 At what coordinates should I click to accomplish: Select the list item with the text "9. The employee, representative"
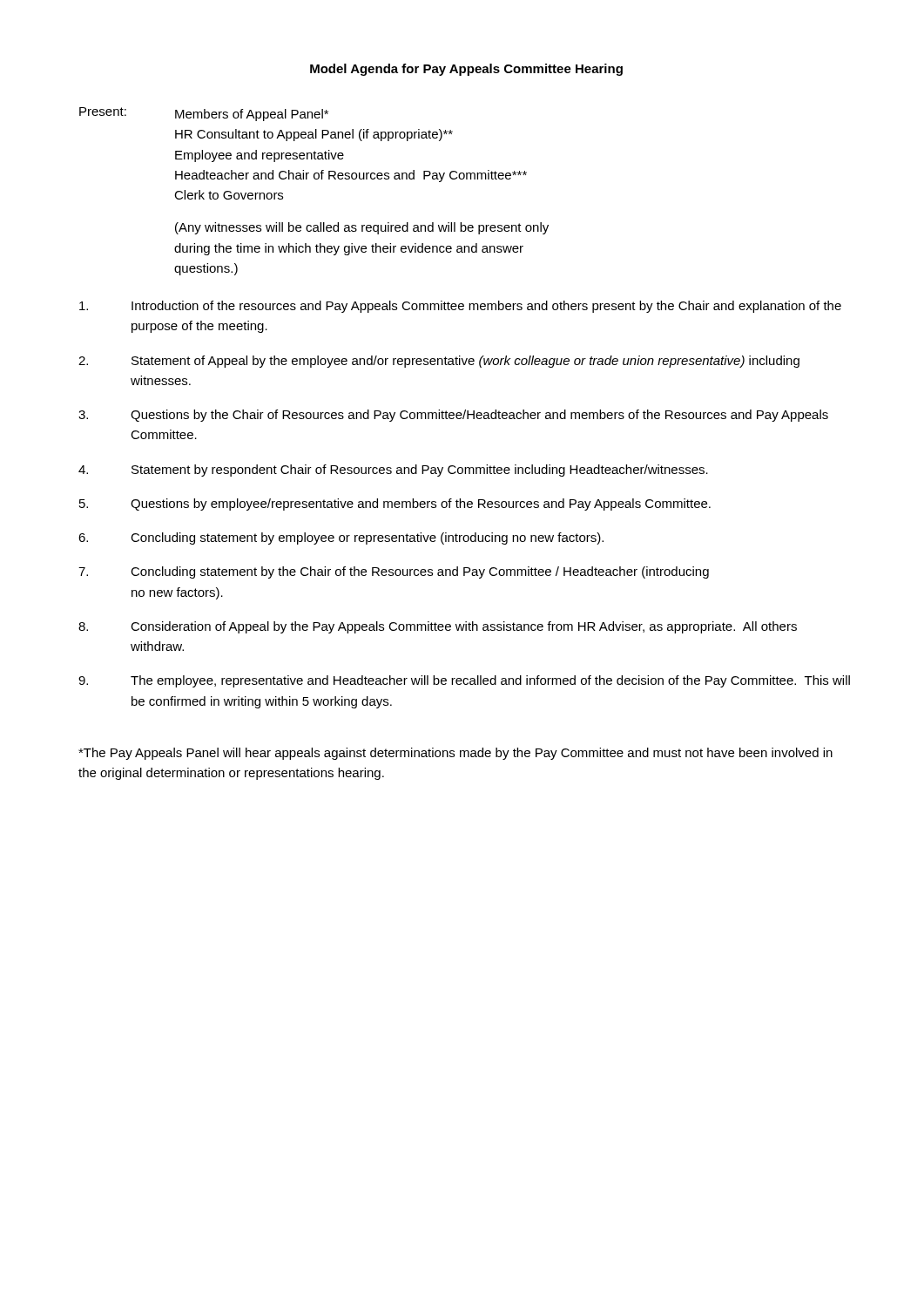466,690
